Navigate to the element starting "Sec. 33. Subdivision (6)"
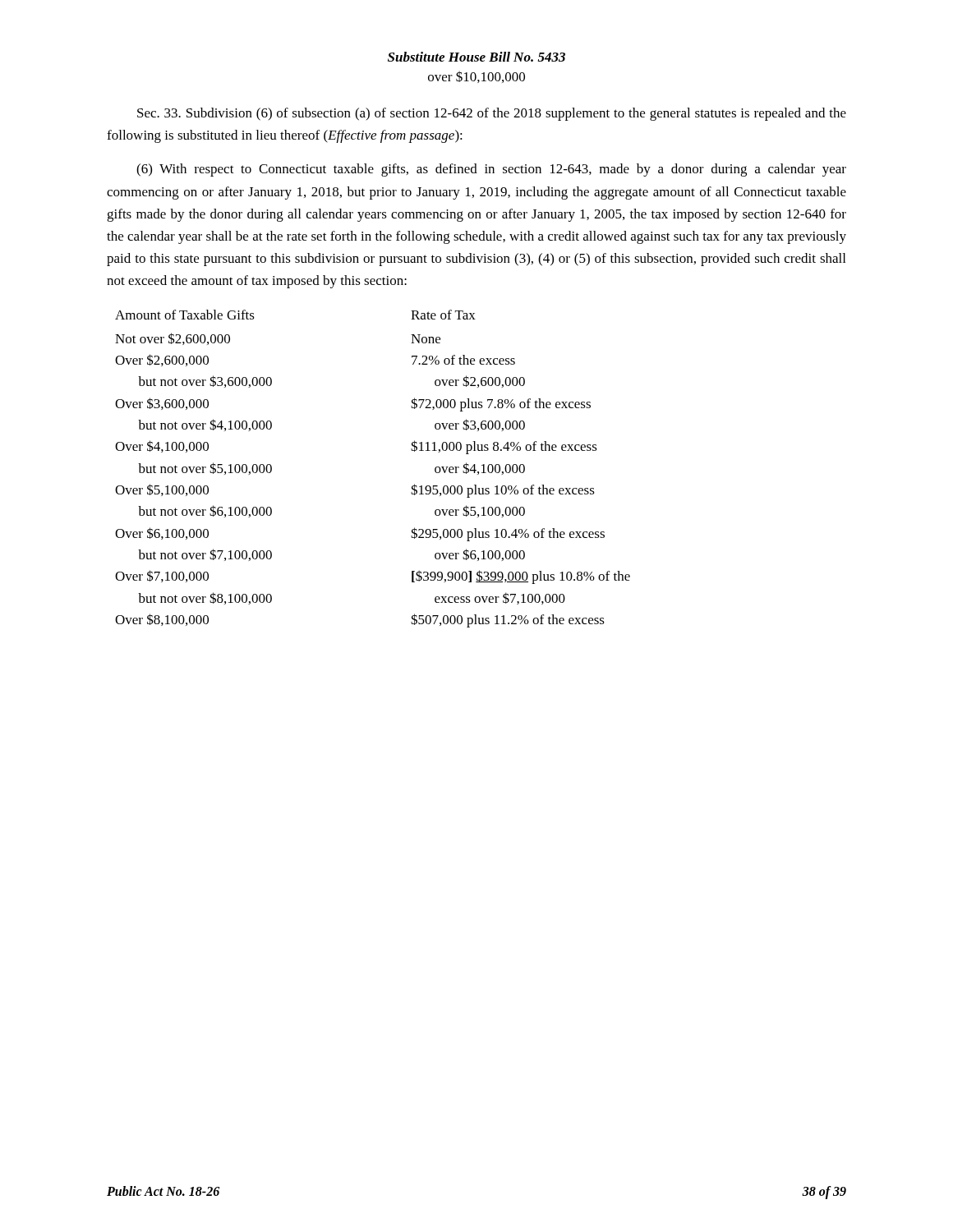Viewport: 953px width, 1232px height. click(x=476, y=124)
